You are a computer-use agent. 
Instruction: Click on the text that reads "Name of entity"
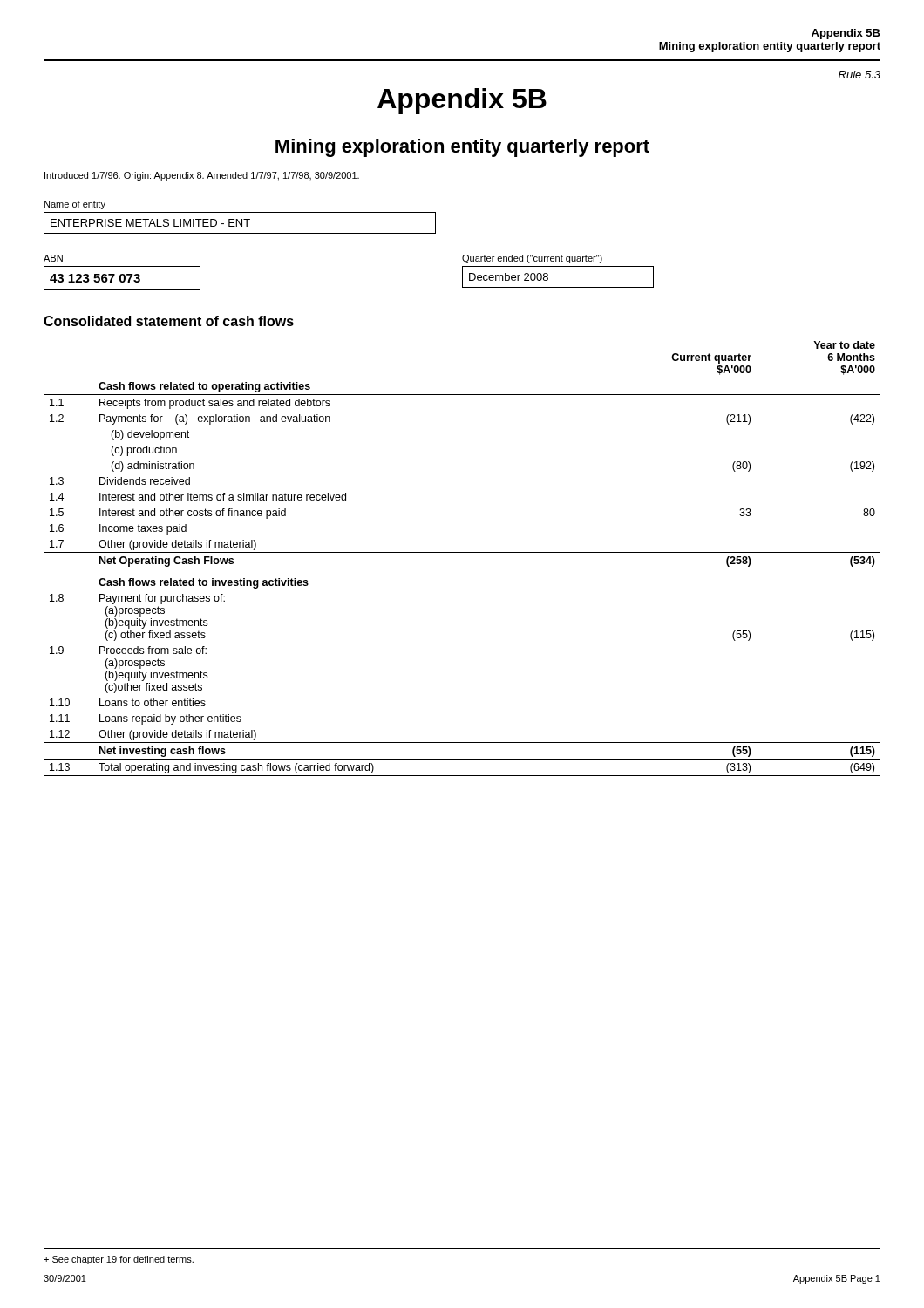coord(75,204)
